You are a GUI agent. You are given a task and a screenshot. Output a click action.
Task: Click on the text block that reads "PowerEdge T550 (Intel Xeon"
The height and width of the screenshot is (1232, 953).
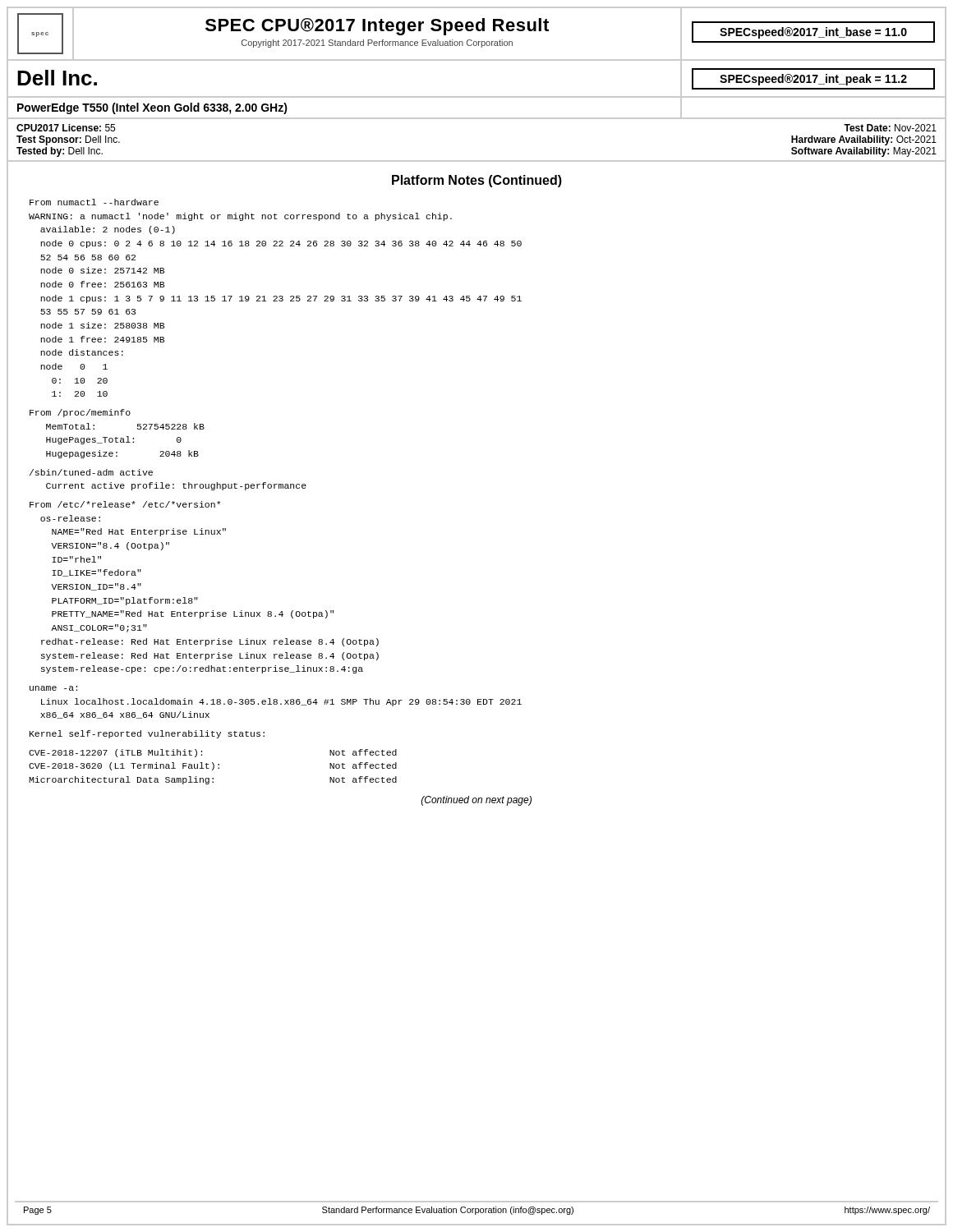[152, 108]
